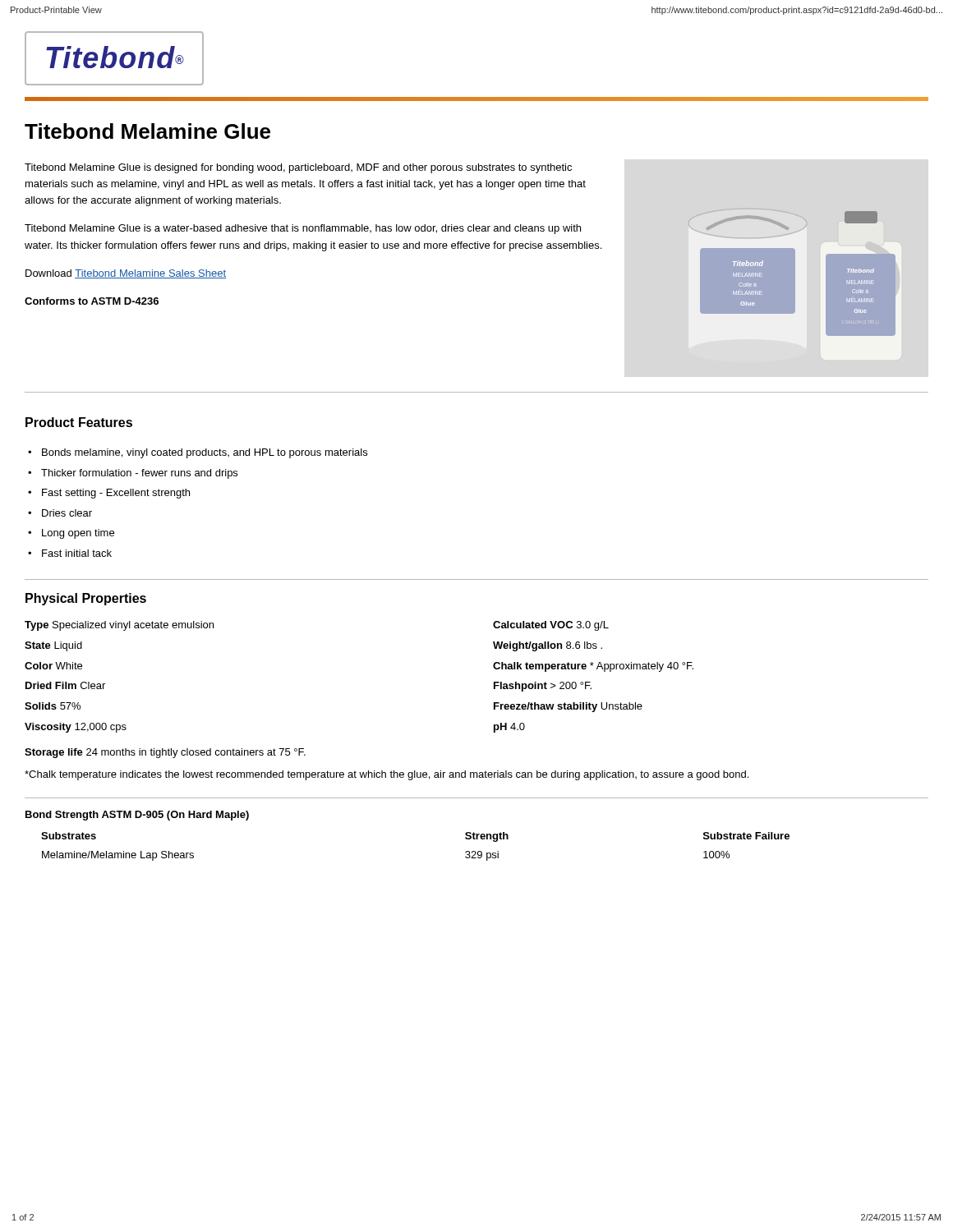Navigate to the passage starting "Physical Properties"

pos(86,598)
